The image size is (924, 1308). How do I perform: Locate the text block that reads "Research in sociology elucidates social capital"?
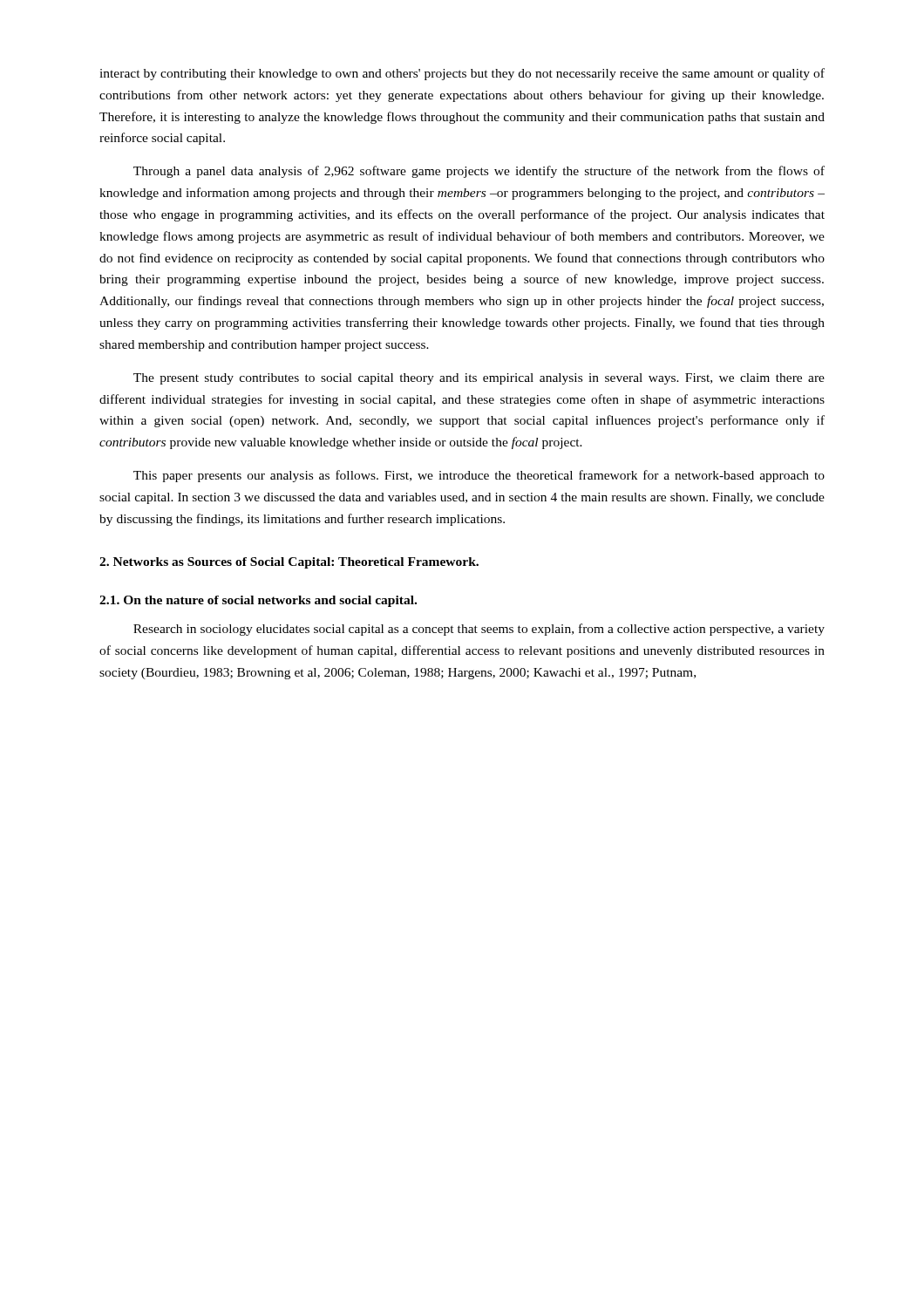pyautogui.click(x=462, y=650)
